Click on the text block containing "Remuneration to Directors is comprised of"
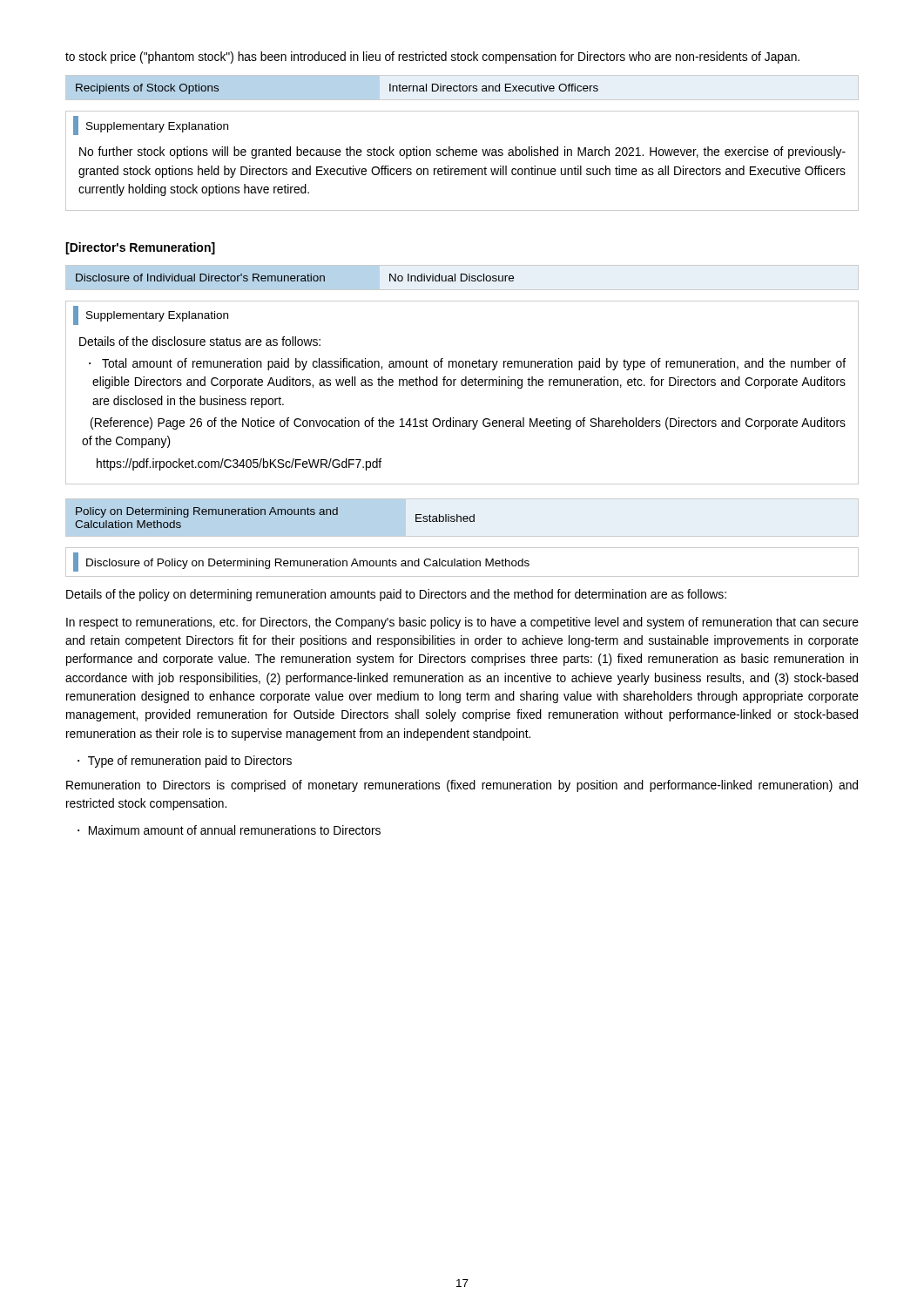 coord(462,794)
